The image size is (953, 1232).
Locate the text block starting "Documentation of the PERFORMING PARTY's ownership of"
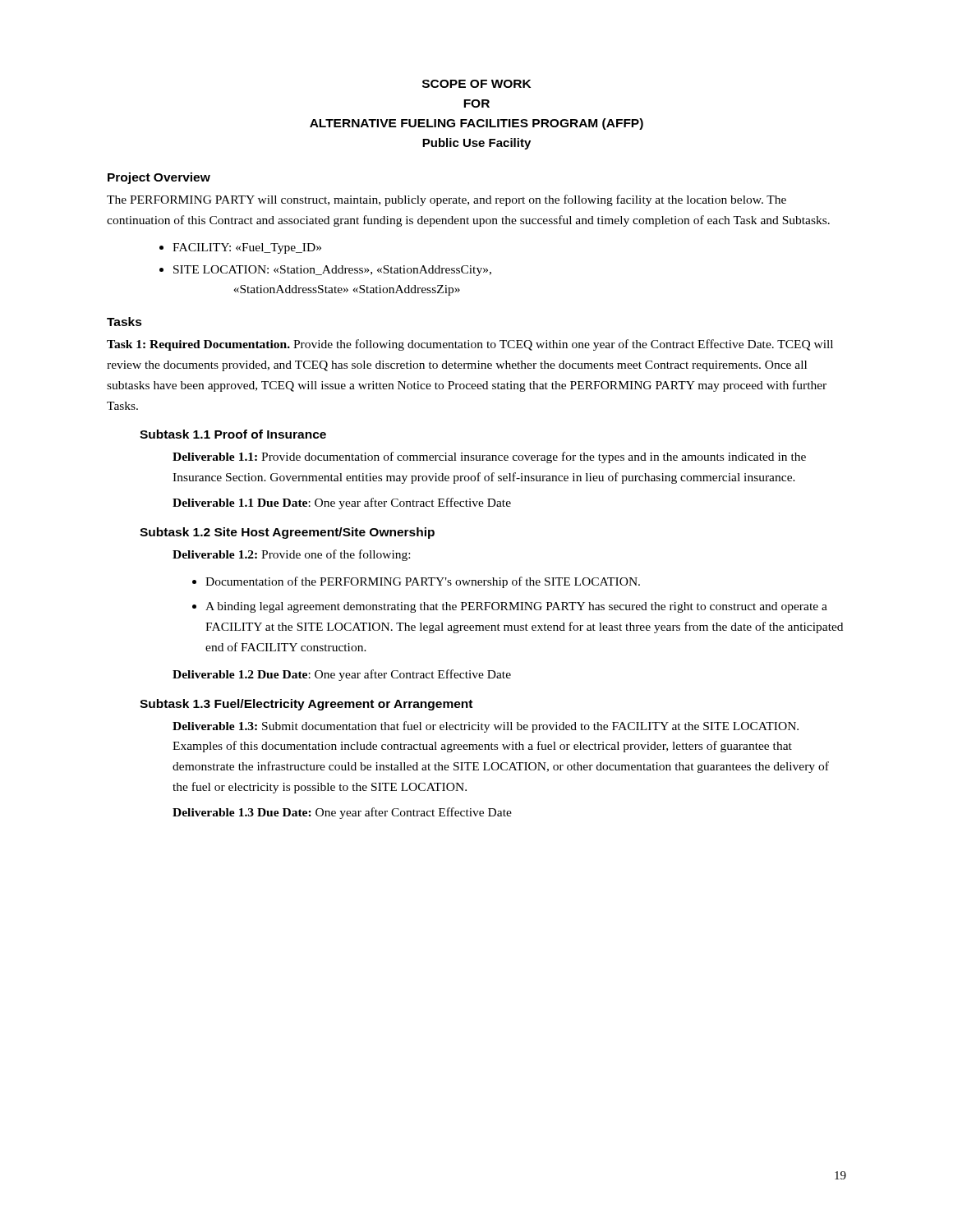point(423,581)
